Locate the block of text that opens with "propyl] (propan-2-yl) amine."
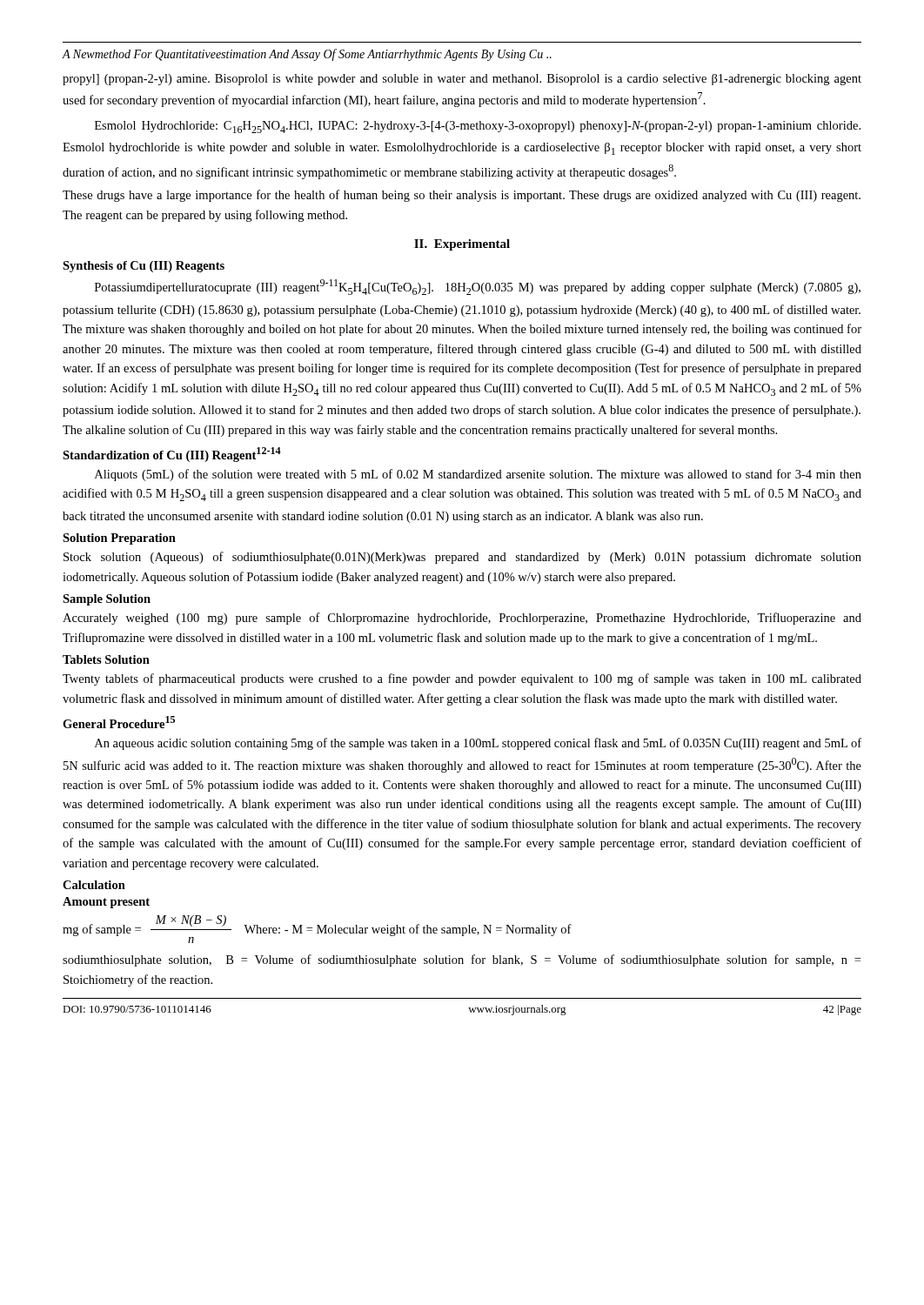The image size is (924, 1305). coord(462,90)
